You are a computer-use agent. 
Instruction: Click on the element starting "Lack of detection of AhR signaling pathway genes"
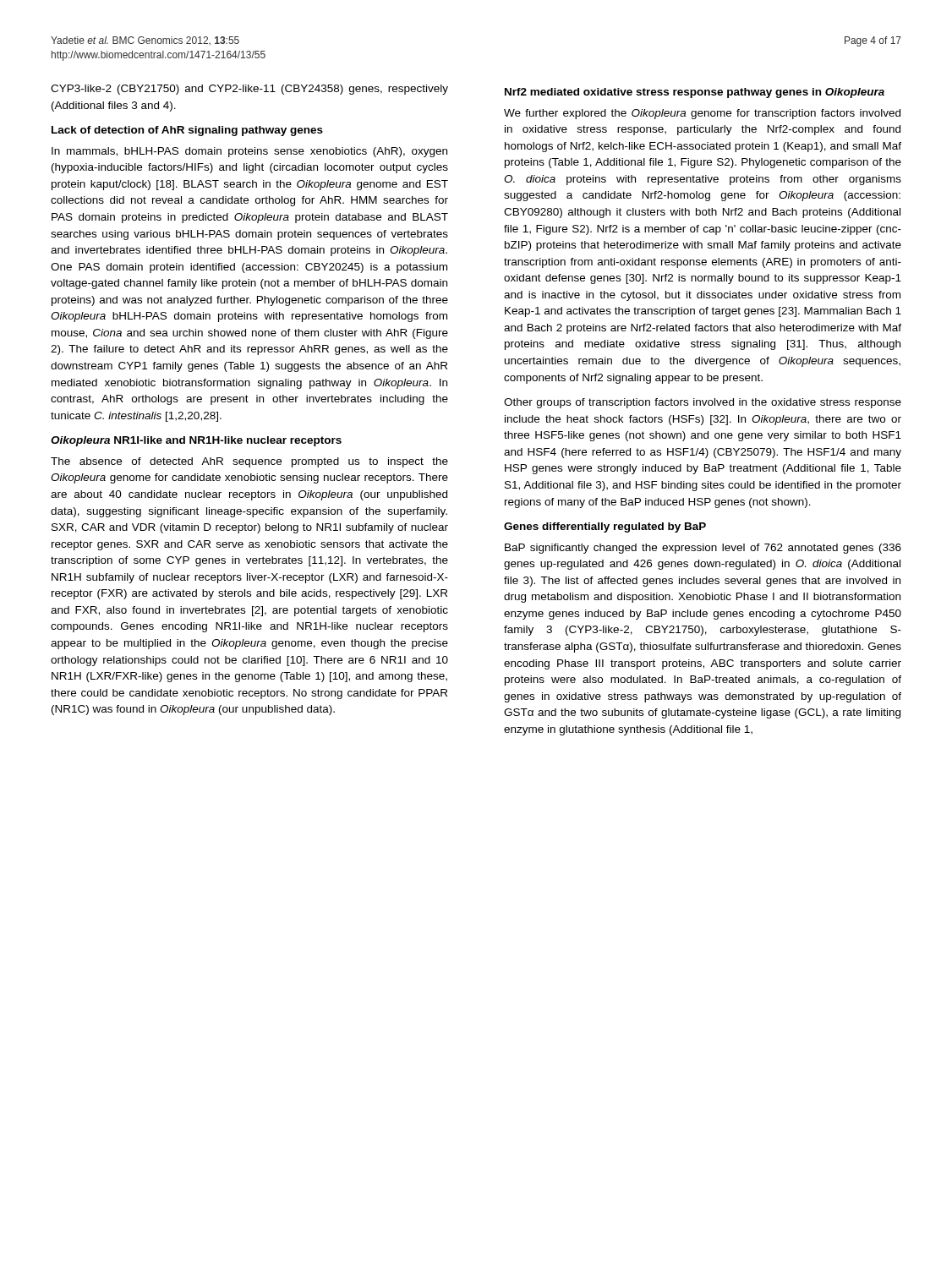(x=187, y=130)
